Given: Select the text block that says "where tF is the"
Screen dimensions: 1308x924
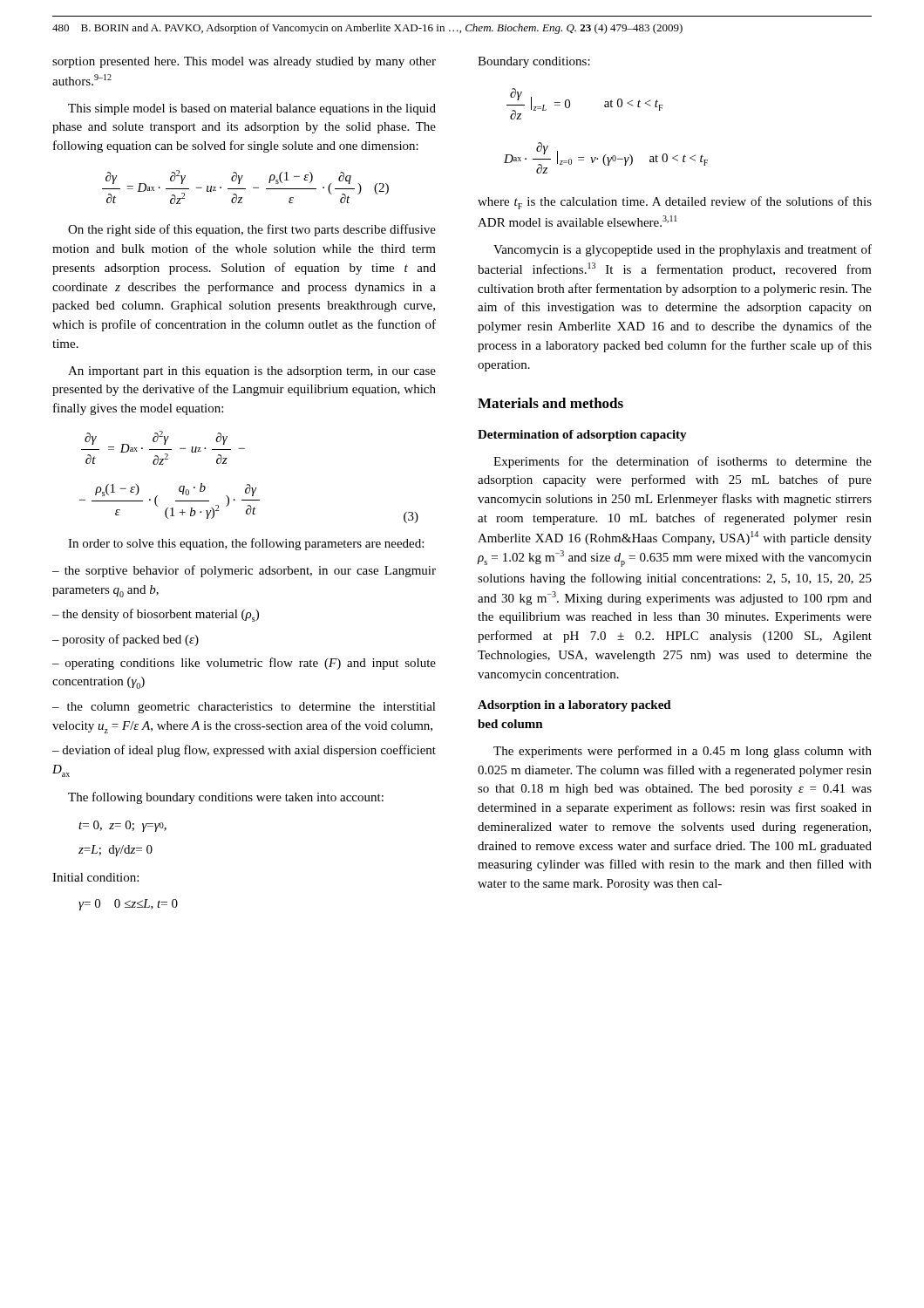Looking at the screenshot, I should (x=675, y=283).
